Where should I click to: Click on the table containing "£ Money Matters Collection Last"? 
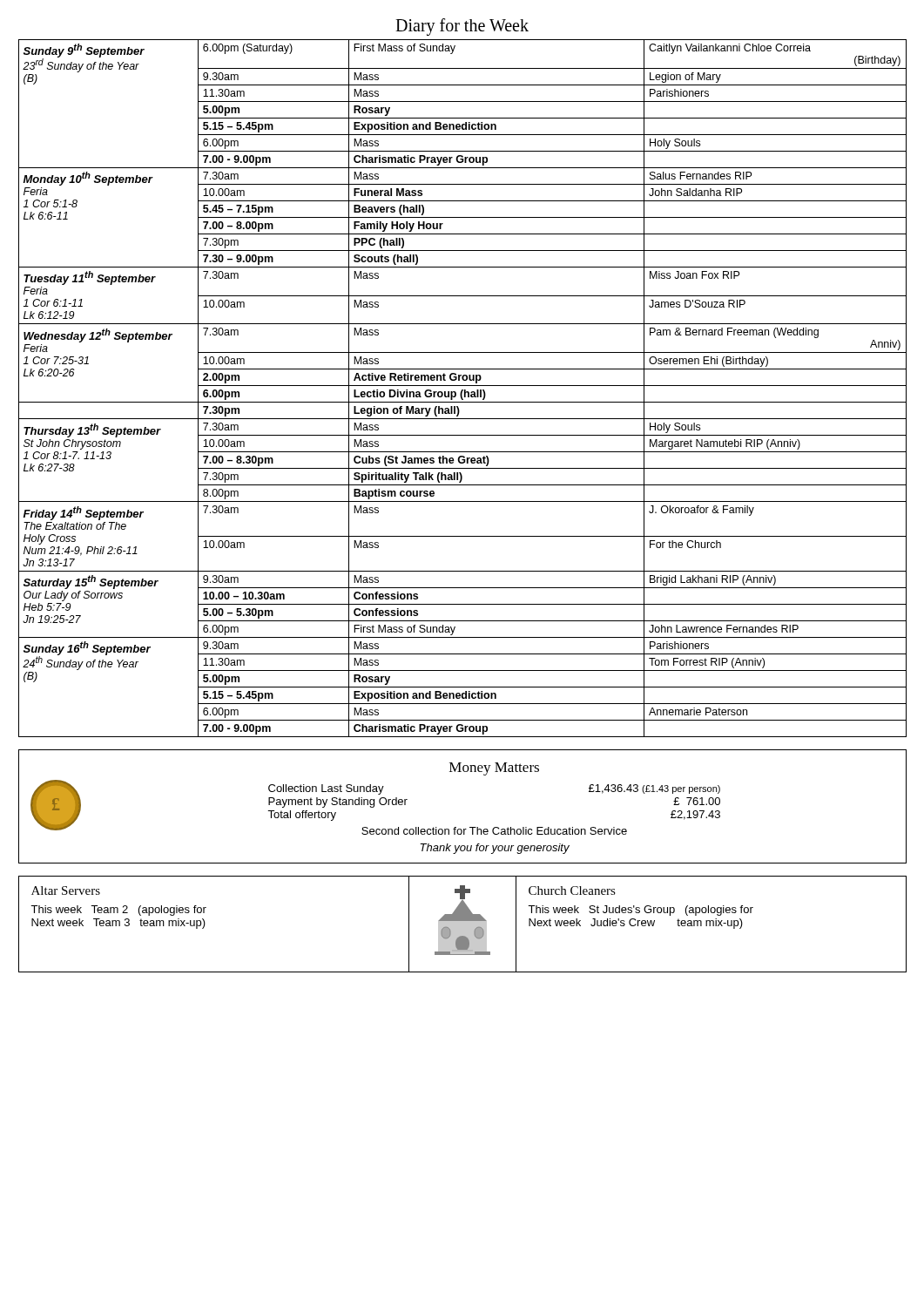pos(462,806)
